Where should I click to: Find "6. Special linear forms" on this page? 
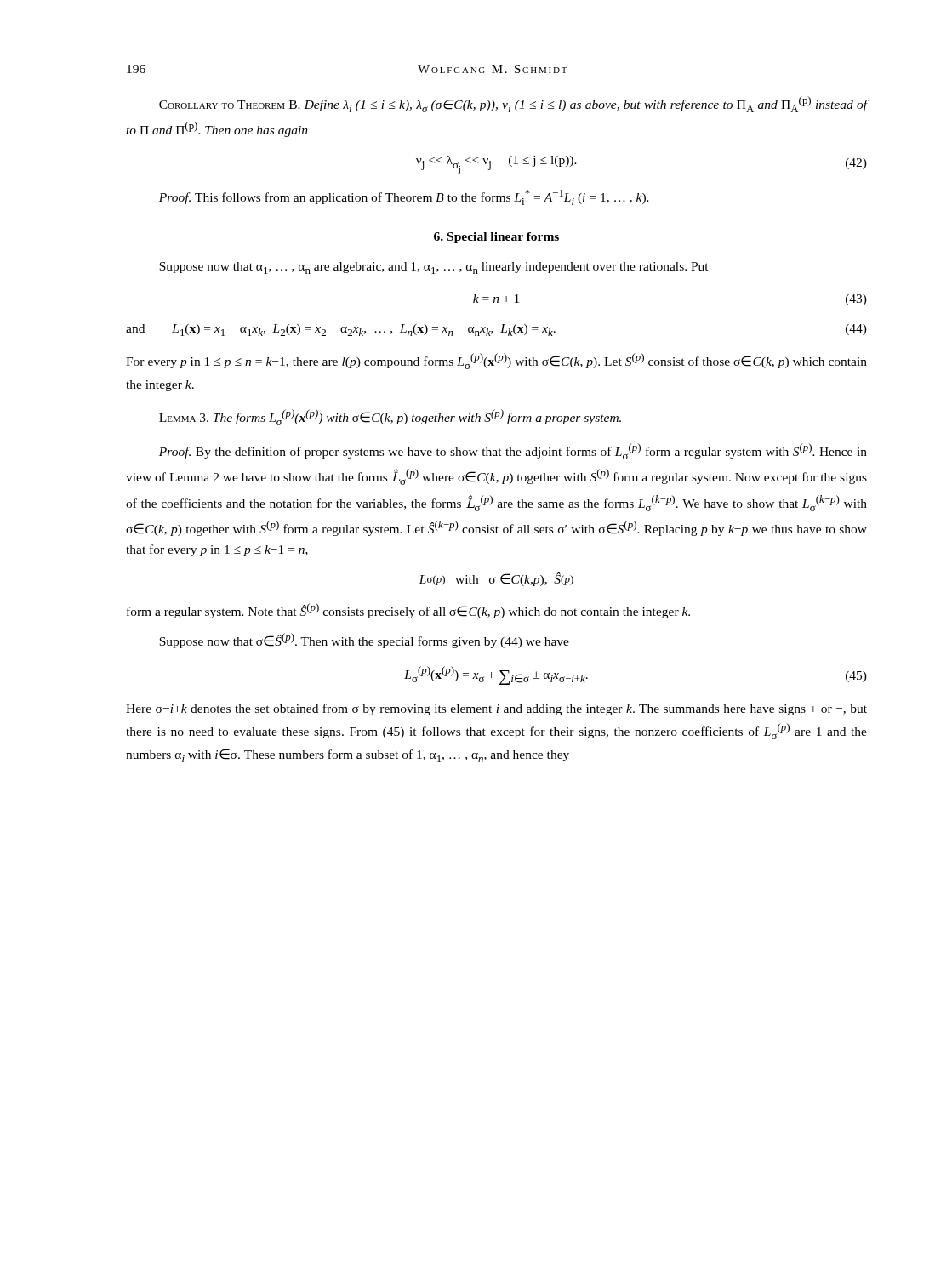496,236
